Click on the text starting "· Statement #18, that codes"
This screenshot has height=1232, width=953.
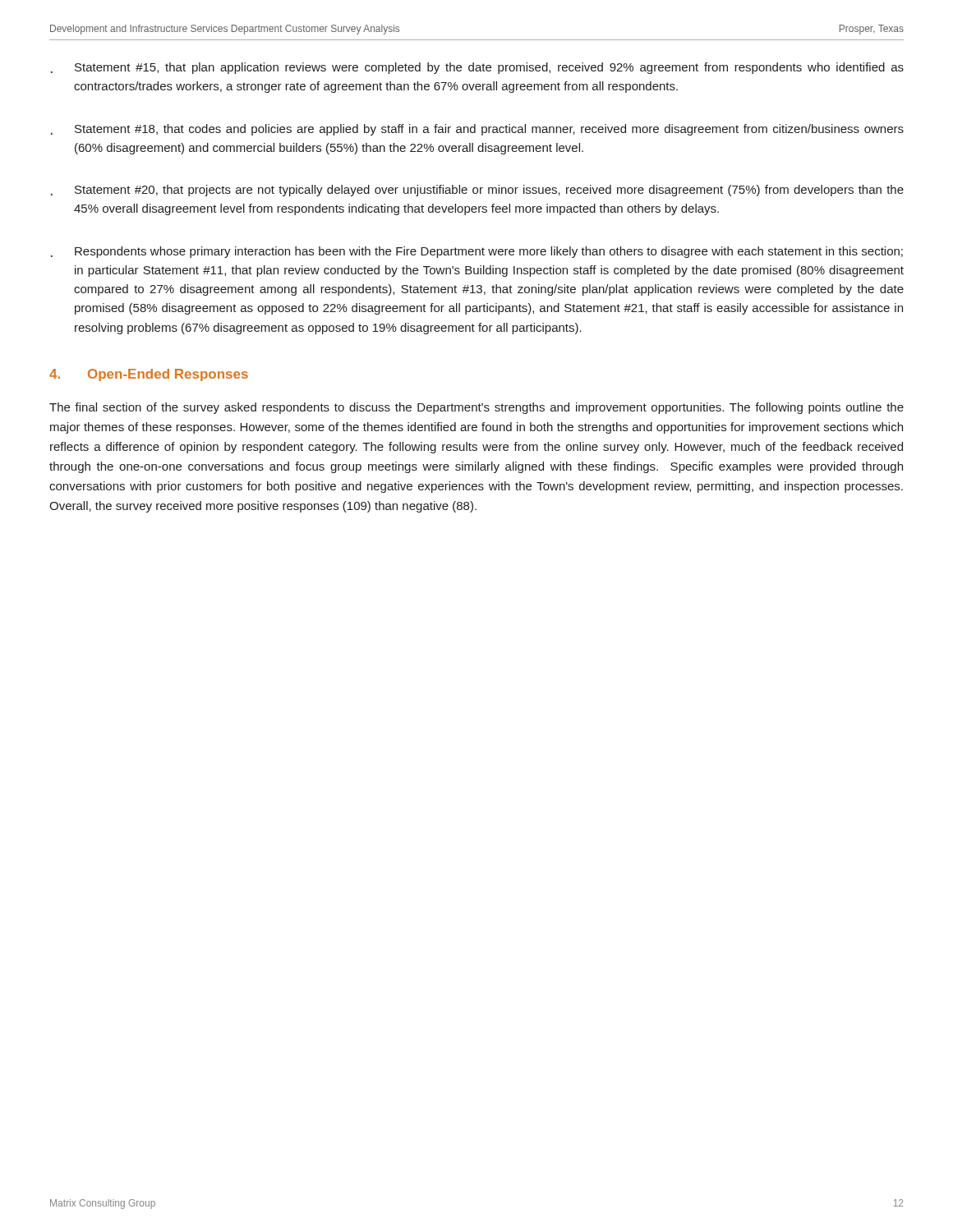[476, 138]
